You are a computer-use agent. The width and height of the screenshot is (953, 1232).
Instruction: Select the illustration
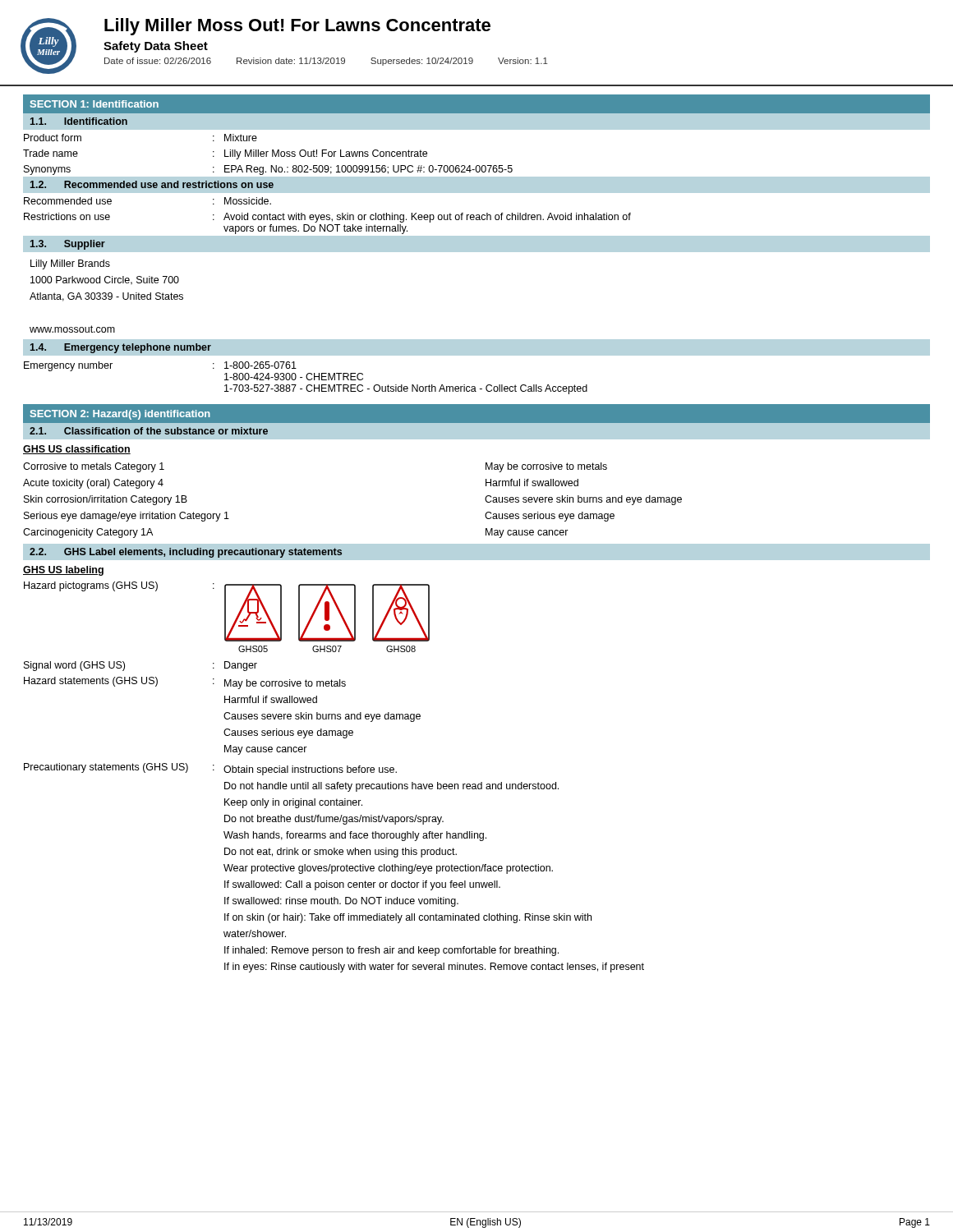click(x=327, y=617)
